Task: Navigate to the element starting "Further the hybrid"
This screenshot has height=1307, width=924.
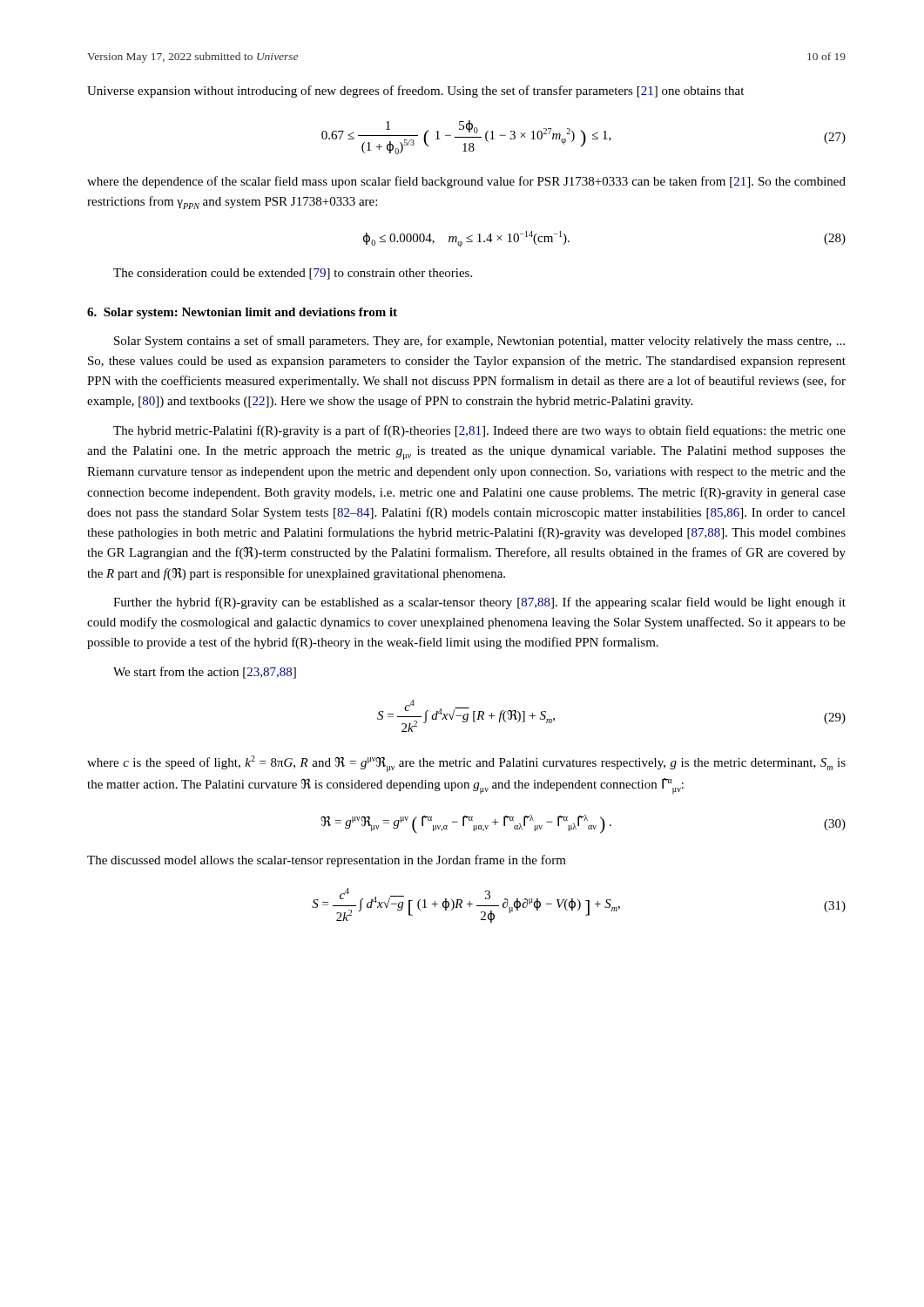Action: point(466,622)
